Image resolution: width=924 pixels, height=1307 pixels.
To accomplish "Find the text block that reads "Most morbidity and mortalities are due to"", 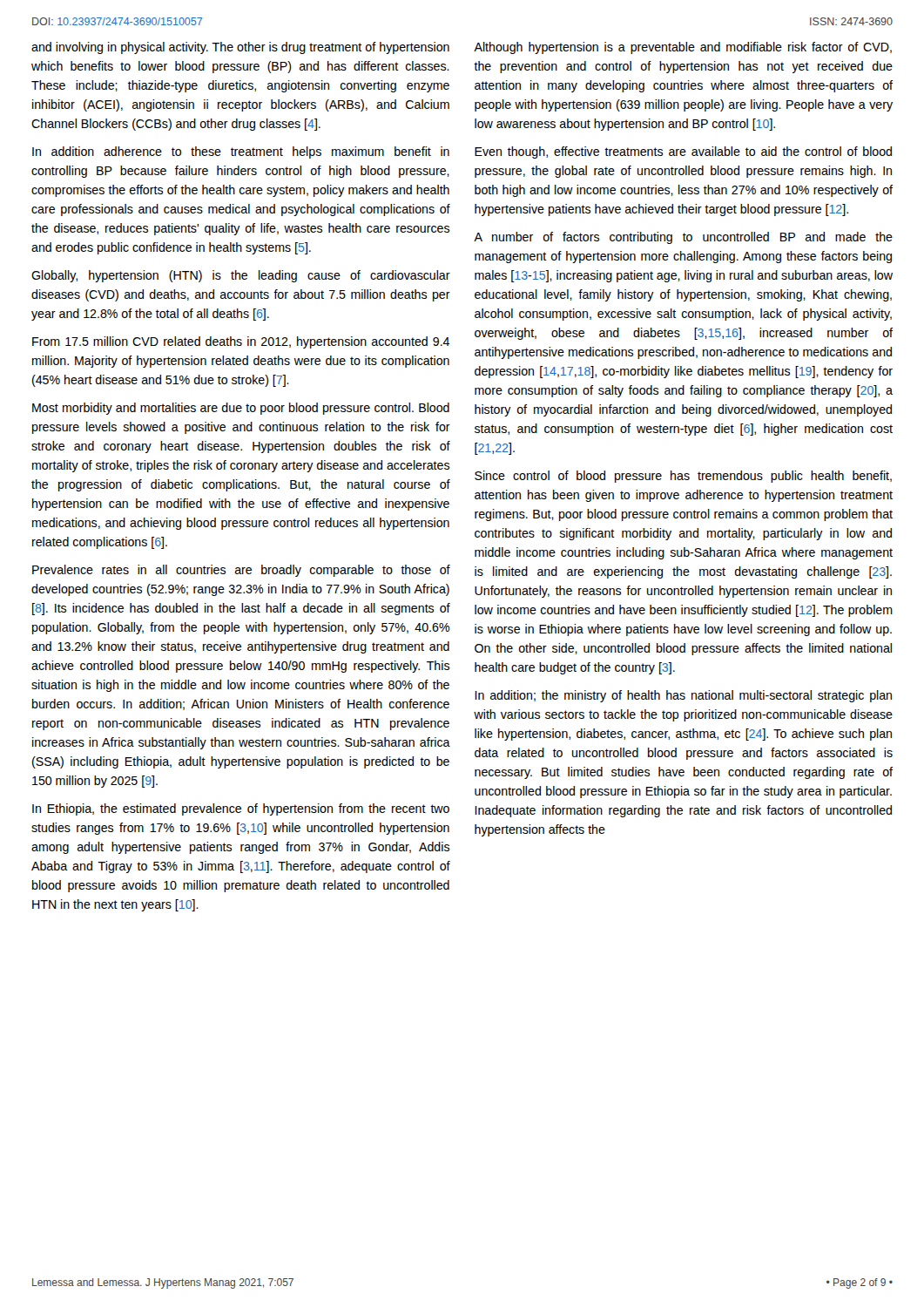I will [241, 475].
